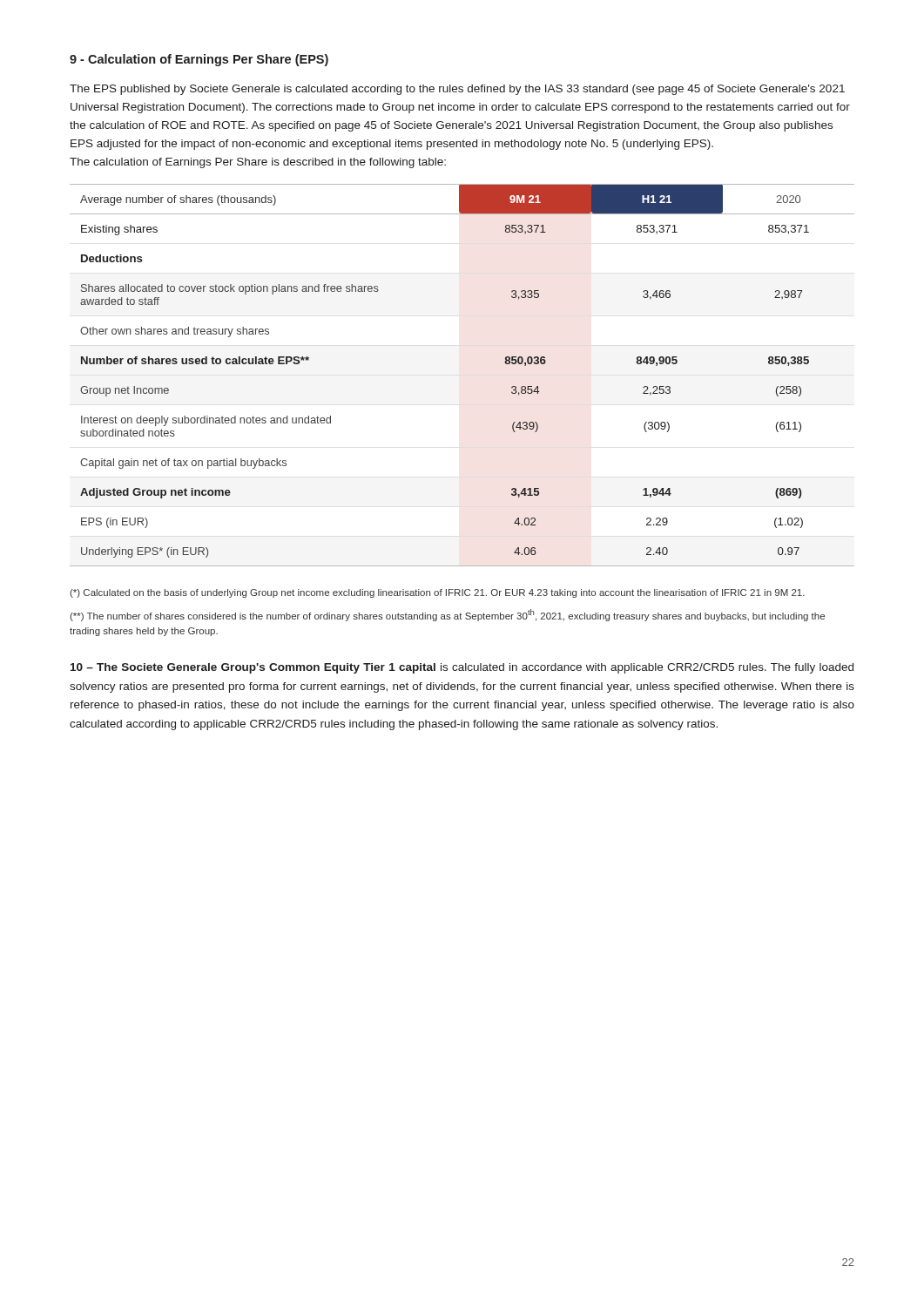
Task: Click on the region starting "(*) Calculated on the basis of underlying Group"
Action: coord(437,592)
